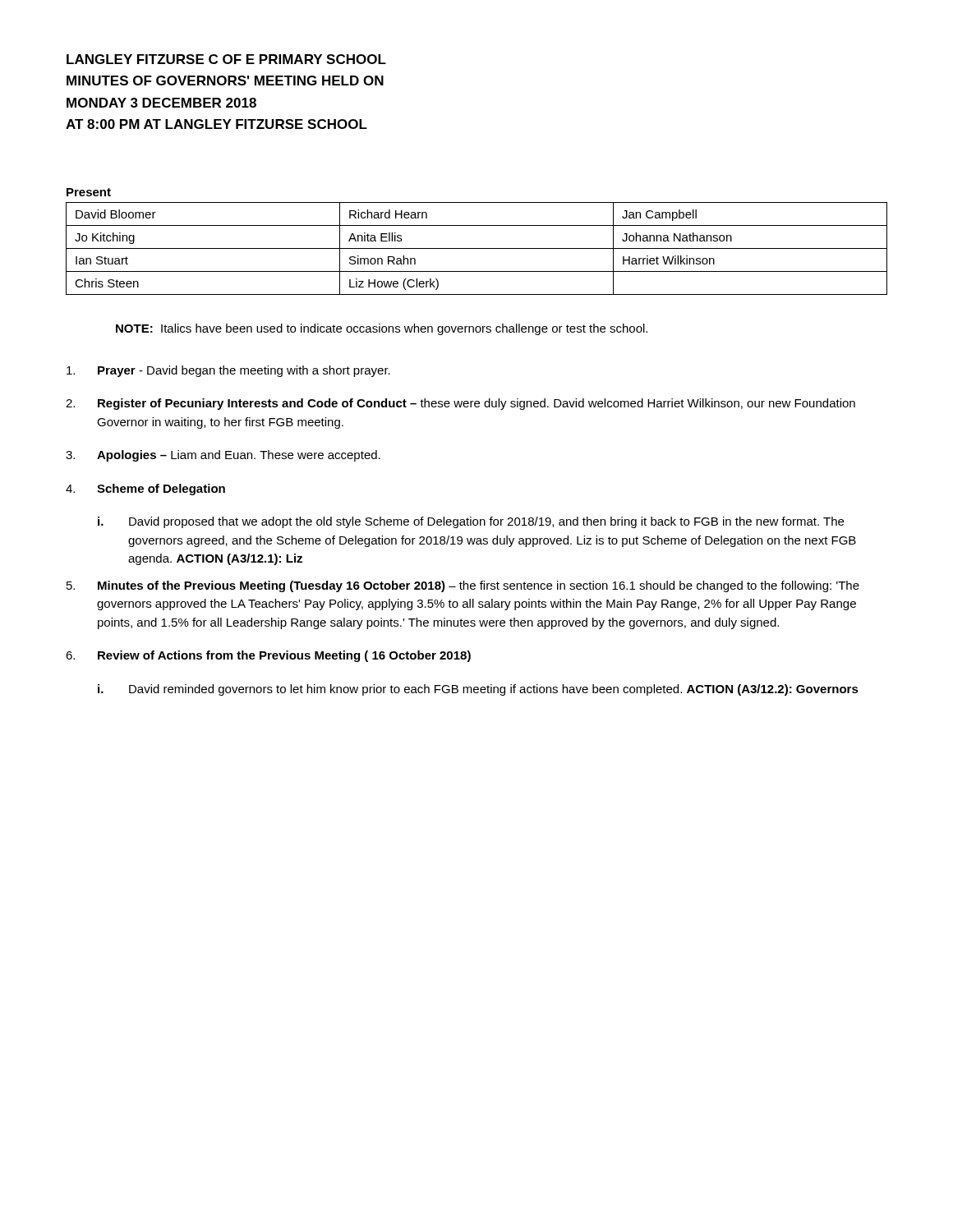Find the region starting "NOTE: Italics have been used to"
953x1232 pixels.
click(382, 328)
